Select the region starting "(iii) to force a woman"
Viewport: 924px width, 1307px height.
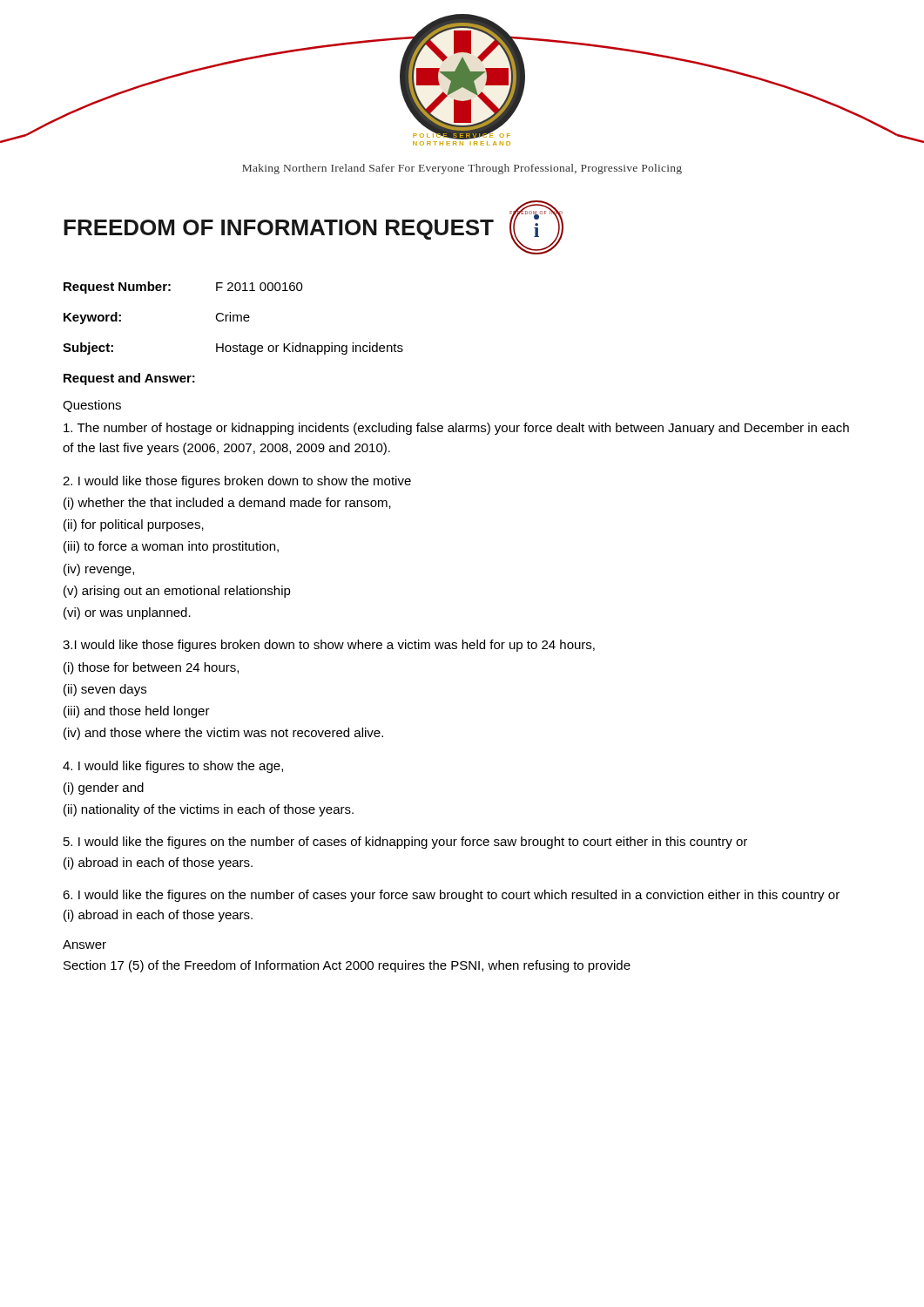click(171, 546)
